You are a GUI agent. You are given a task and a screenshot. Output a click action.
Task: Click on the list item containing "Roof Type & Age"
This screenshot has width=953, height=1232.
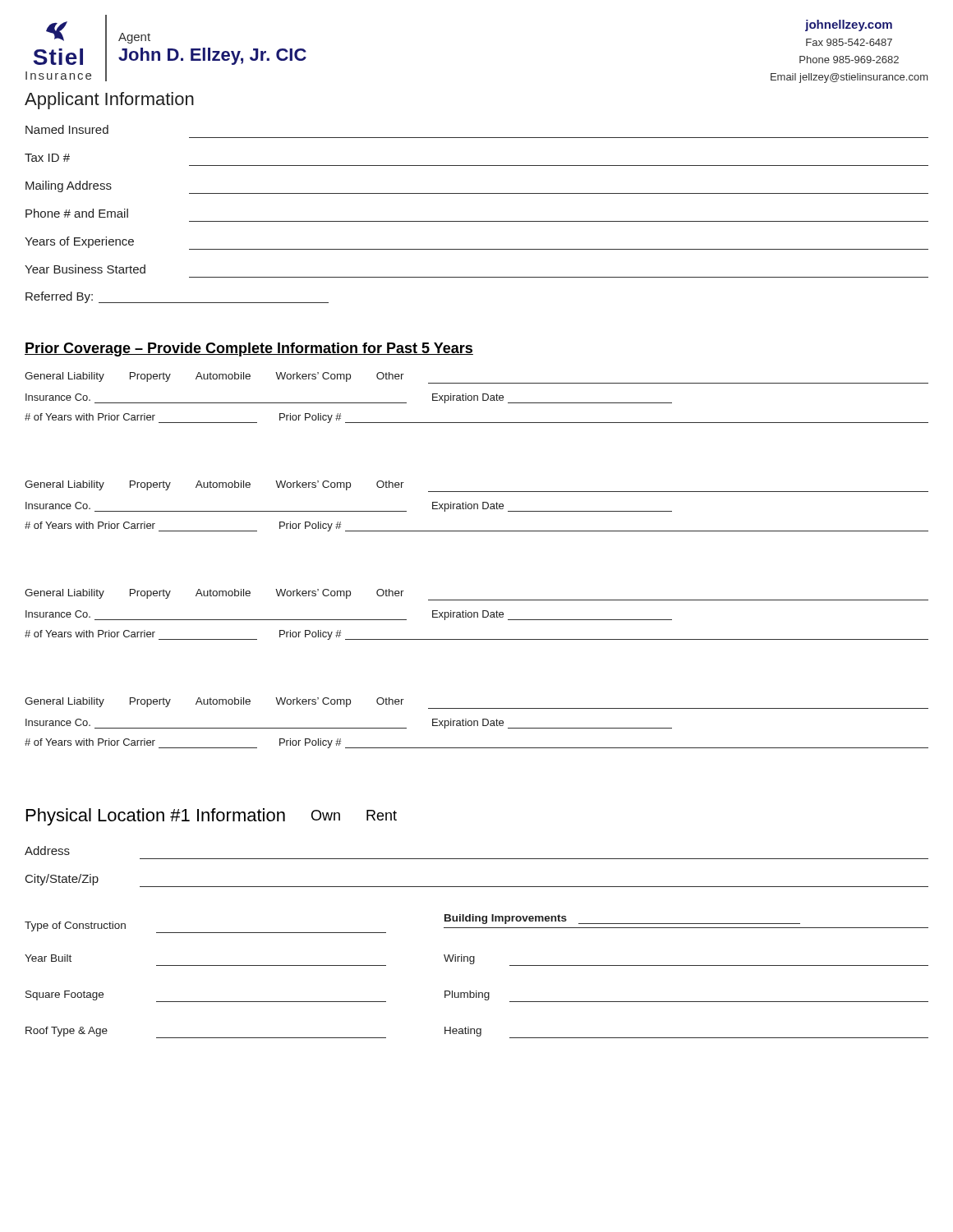point(205,1030)
